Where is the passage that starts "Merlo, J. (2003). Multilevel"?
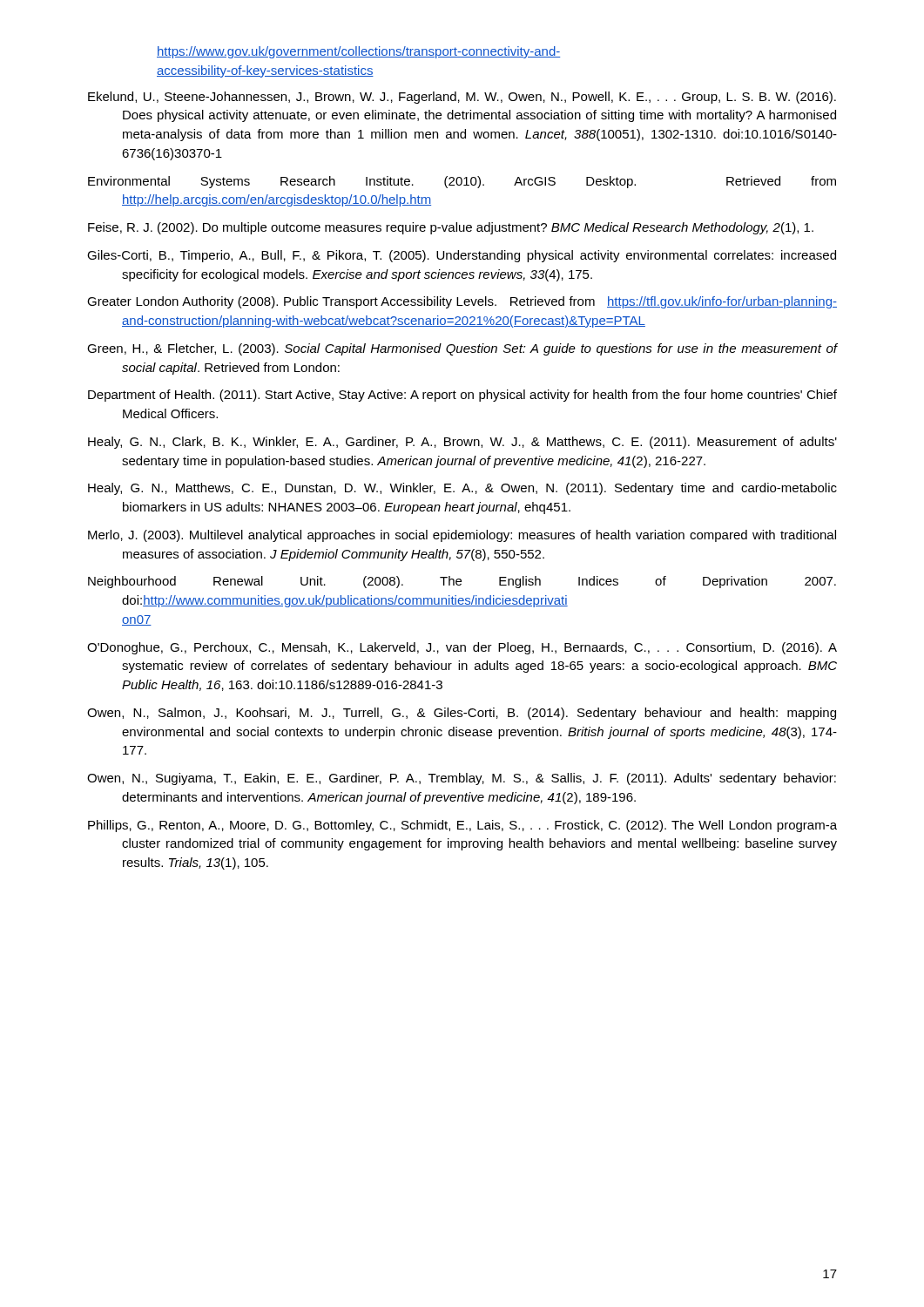Screen dimensions: 1307x924 click(462, 544)
